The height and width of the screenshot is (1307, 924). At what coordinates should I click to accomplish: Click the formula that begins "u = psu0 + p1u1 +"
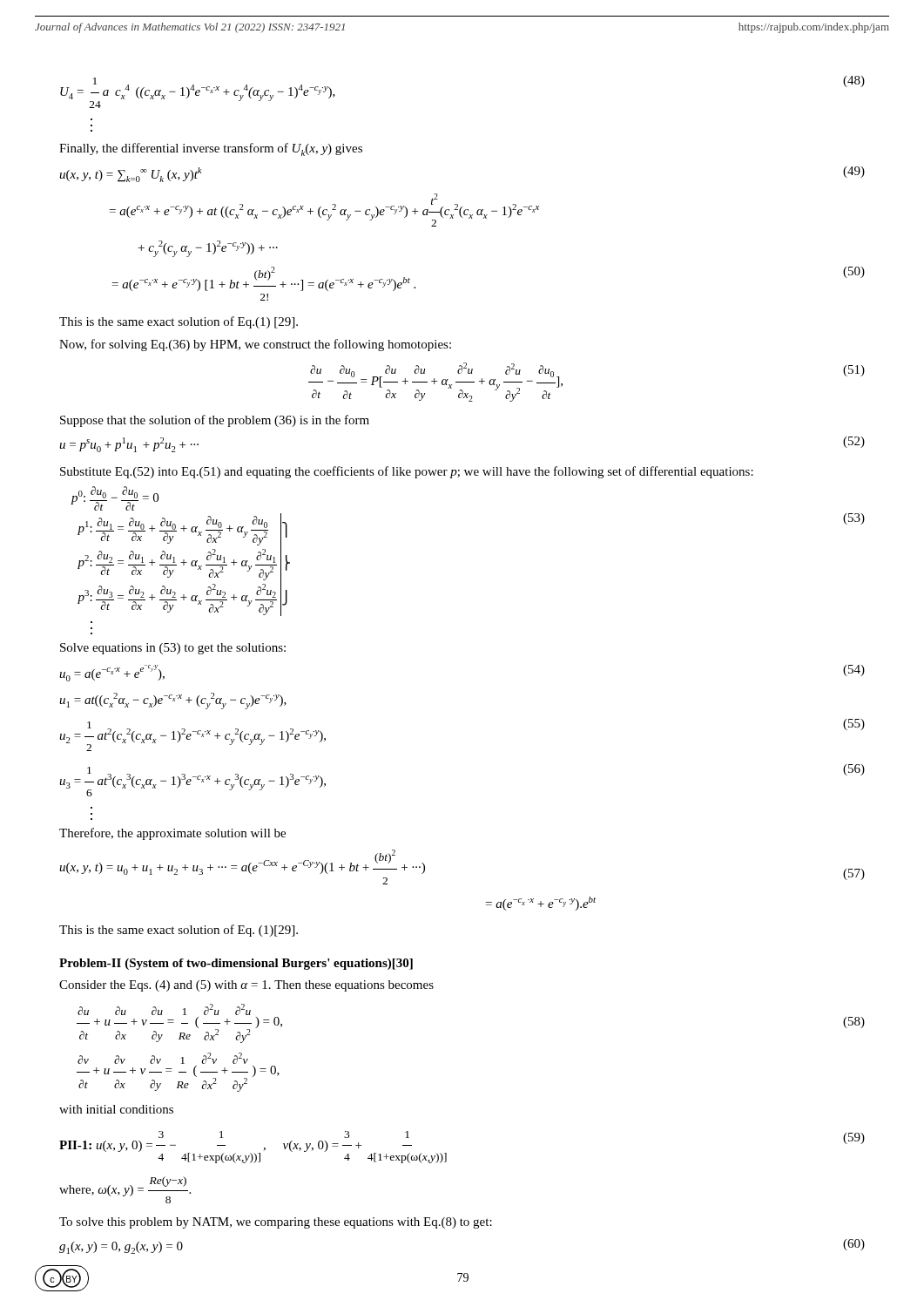tap(117, 444)
